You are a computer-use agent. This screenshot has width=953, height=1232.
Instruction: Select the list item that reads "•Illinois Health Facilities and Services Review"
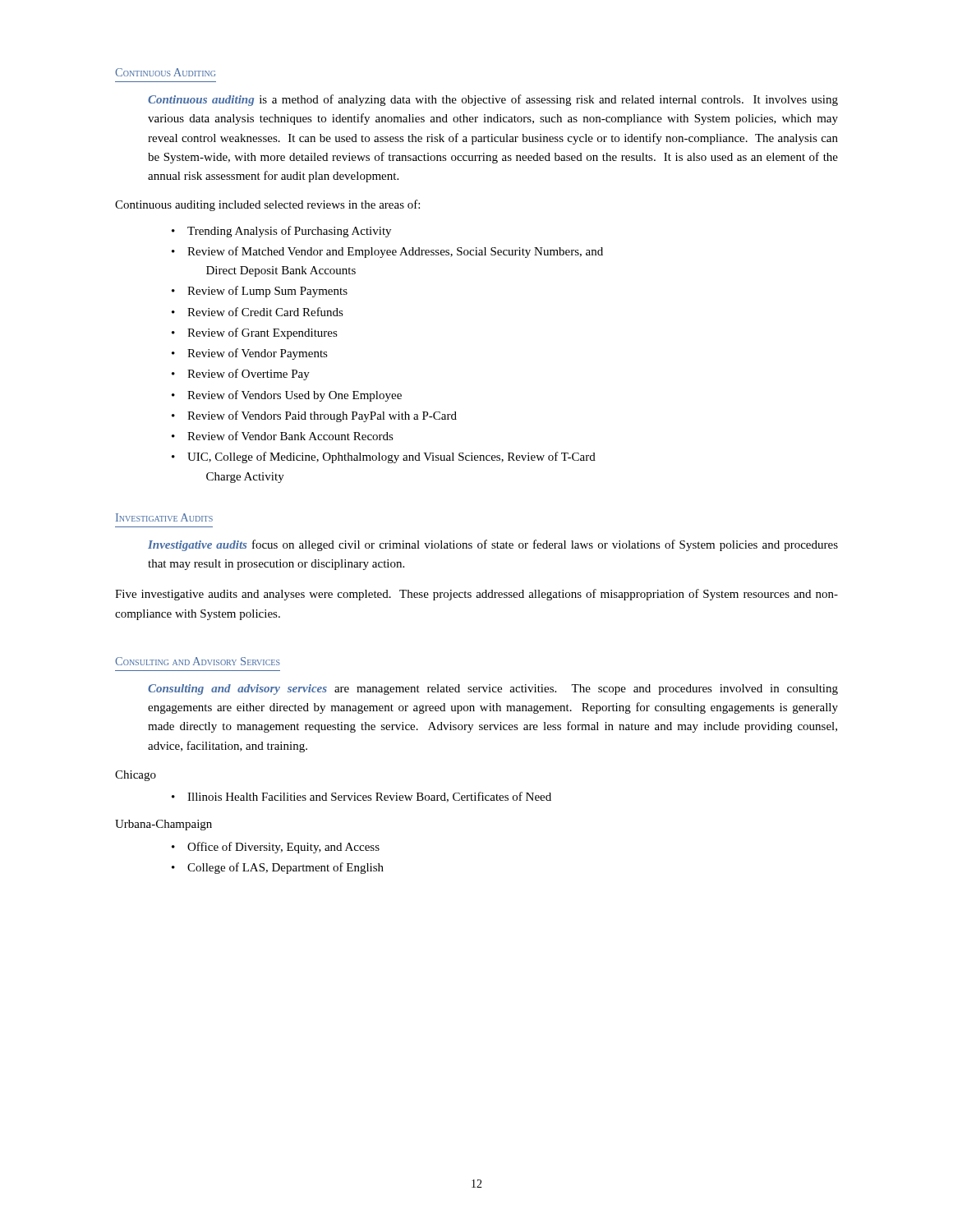(x=361, y=797)
